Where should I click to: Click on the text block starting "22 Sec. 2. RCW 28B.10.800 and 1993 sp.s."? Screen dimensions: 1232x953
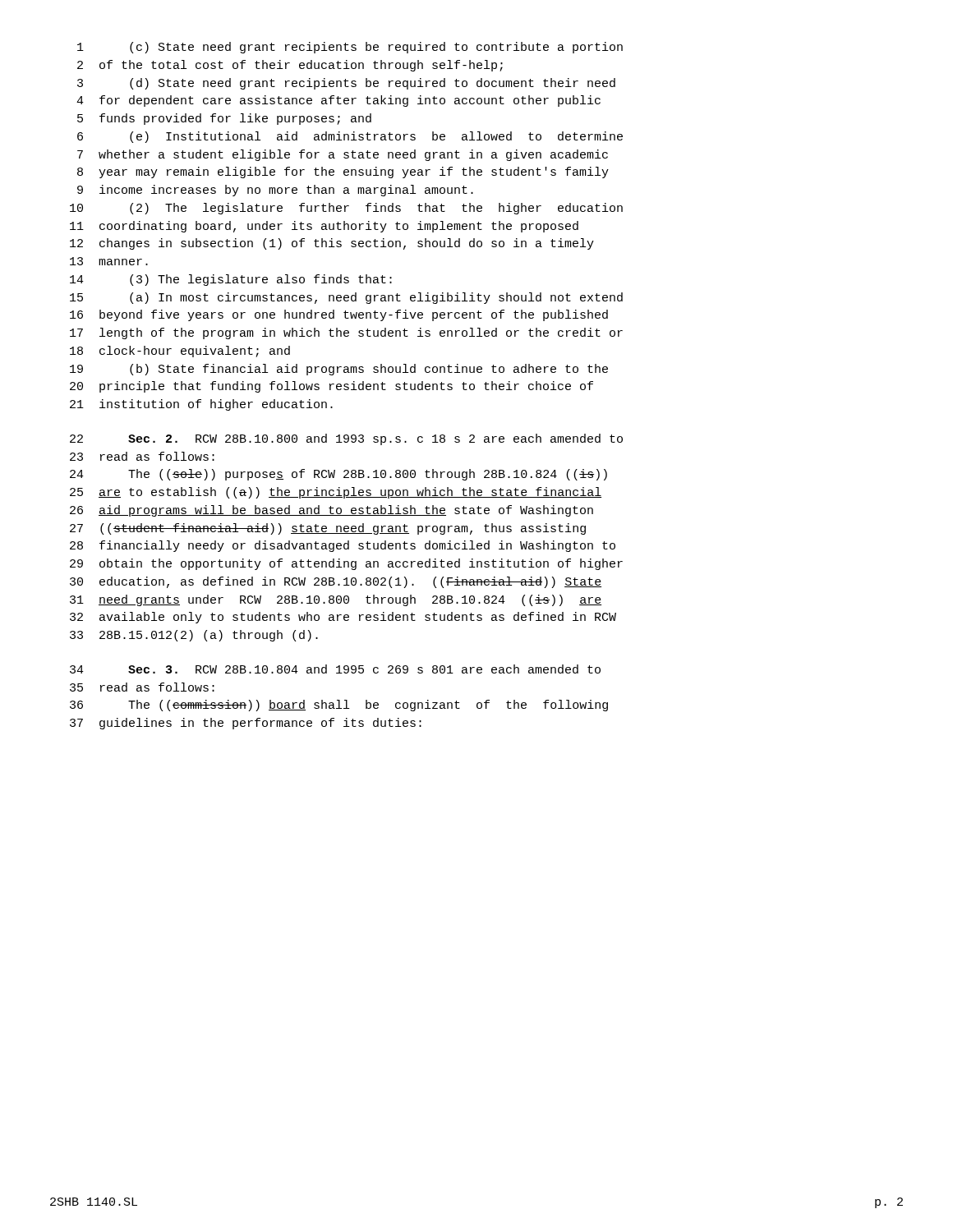coord(476,449)
